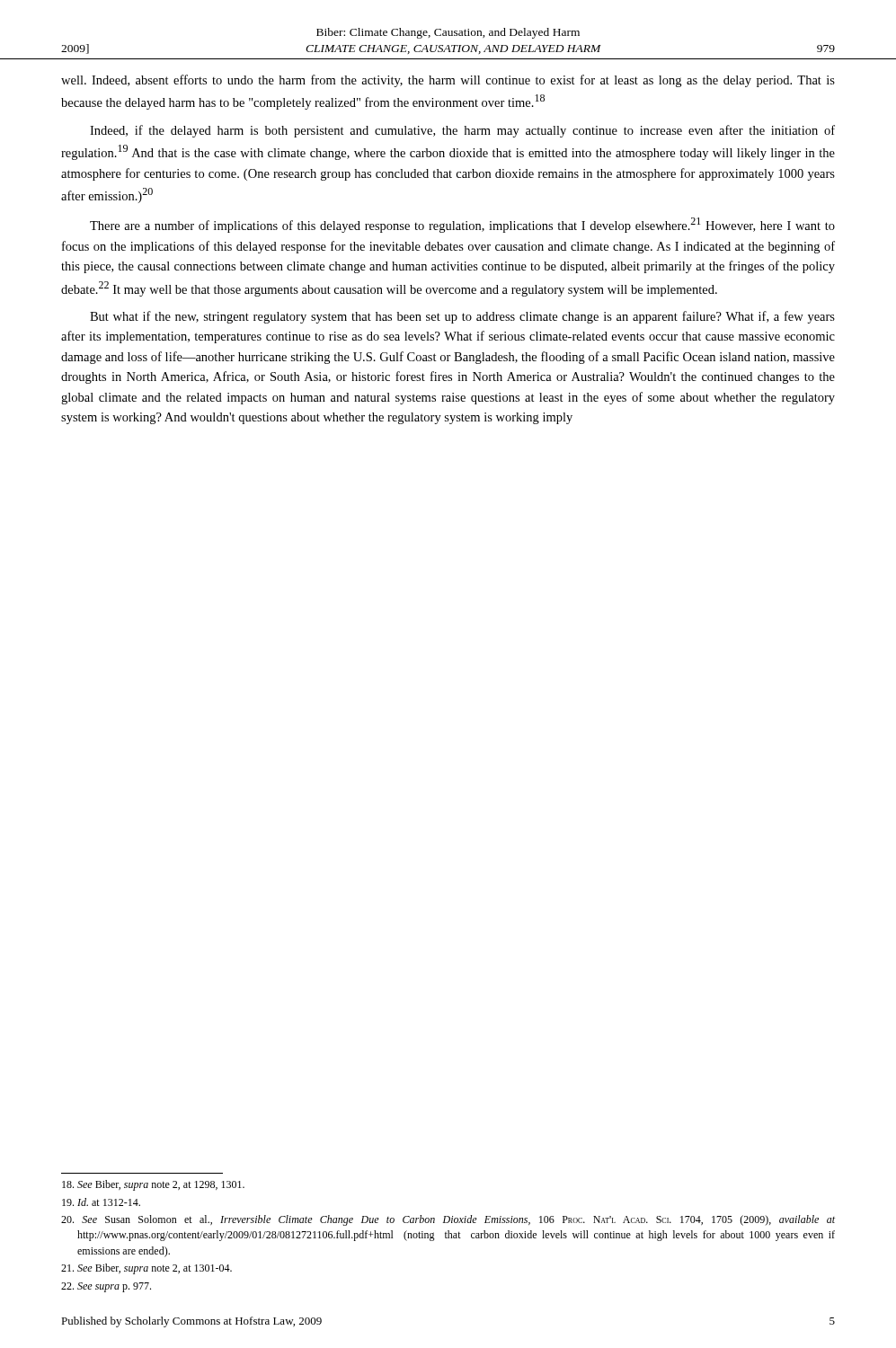Find the block starting "Id. at 1312-14."
896x1348 pixels.
[x=101, y=1202]
